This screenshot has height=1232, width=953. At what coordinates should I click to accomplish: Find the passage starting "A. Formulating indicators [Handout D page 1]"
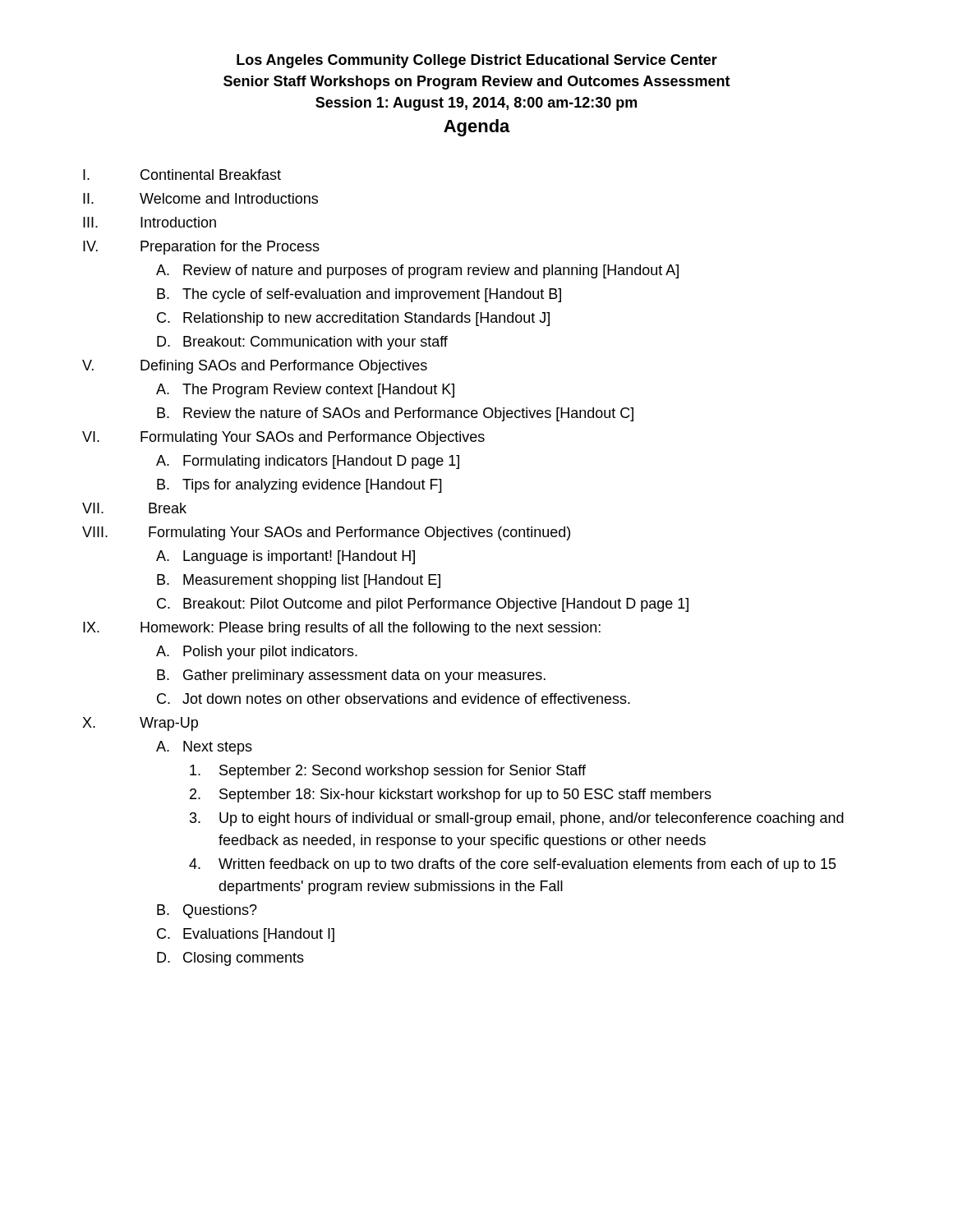[x=308, y=462]
